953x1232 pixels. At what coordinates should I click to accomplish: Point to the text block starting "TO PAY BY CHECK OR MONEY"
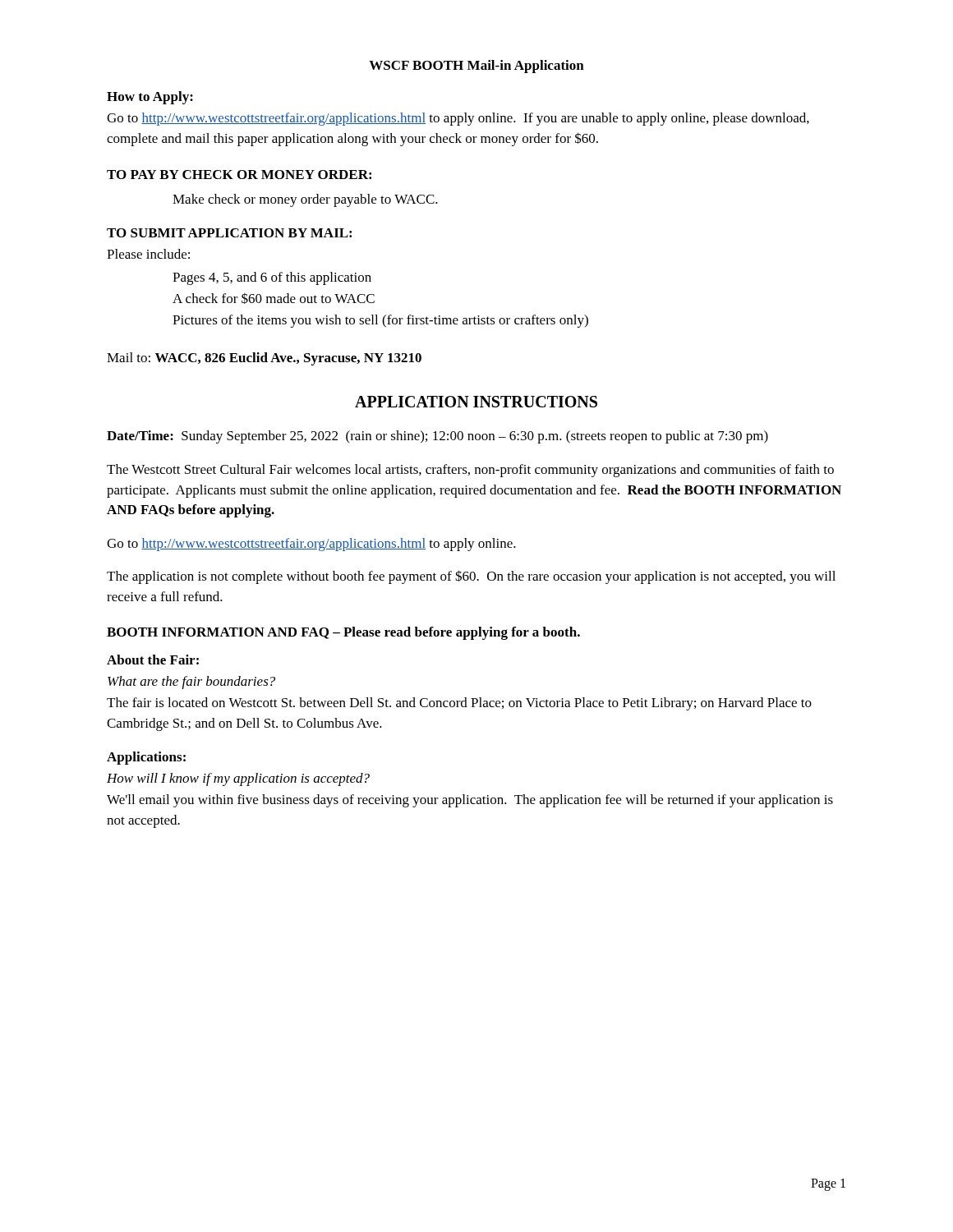240,175
